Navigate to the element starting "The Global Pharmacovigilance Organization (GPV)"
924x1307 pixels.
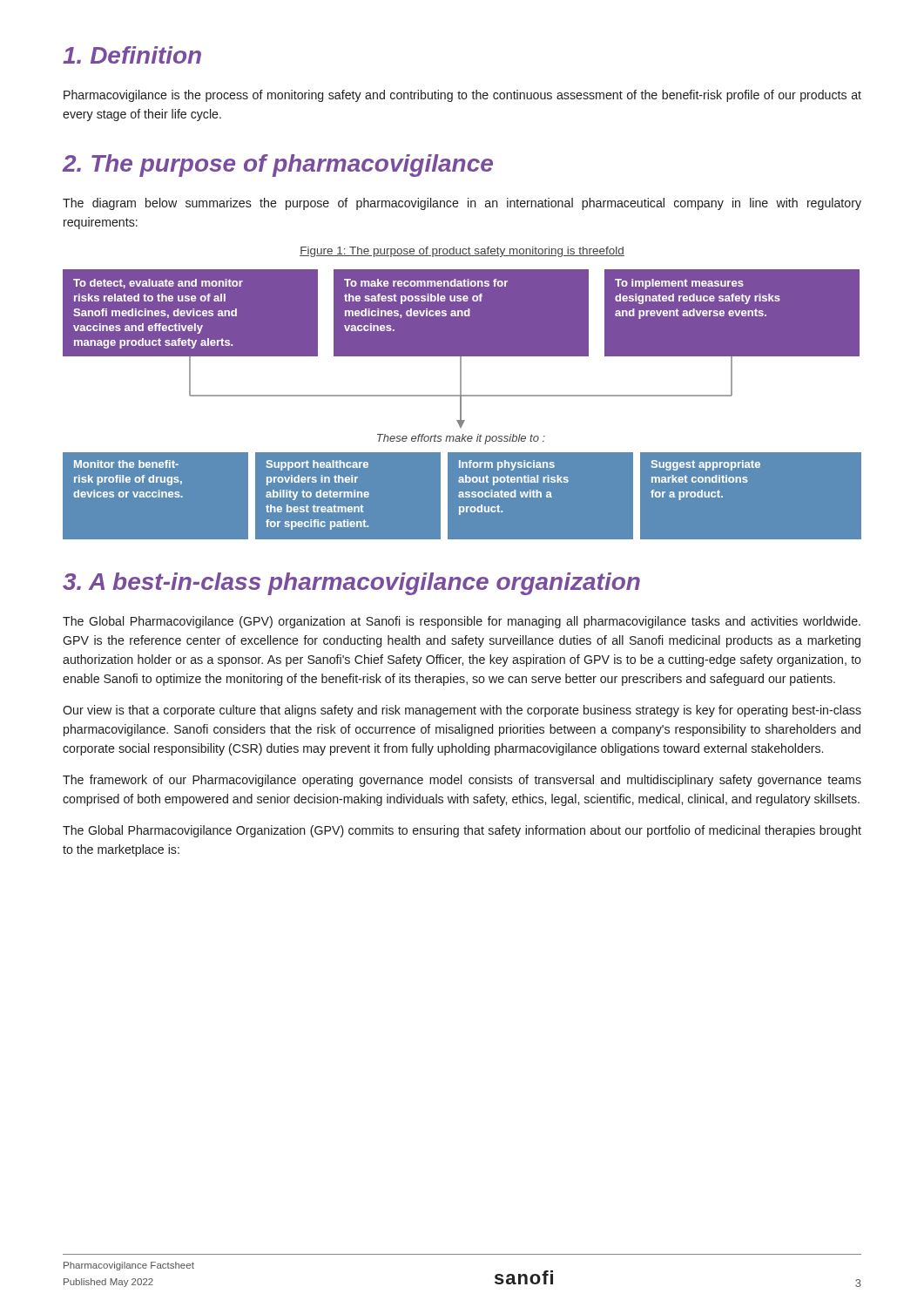[462, 840]
